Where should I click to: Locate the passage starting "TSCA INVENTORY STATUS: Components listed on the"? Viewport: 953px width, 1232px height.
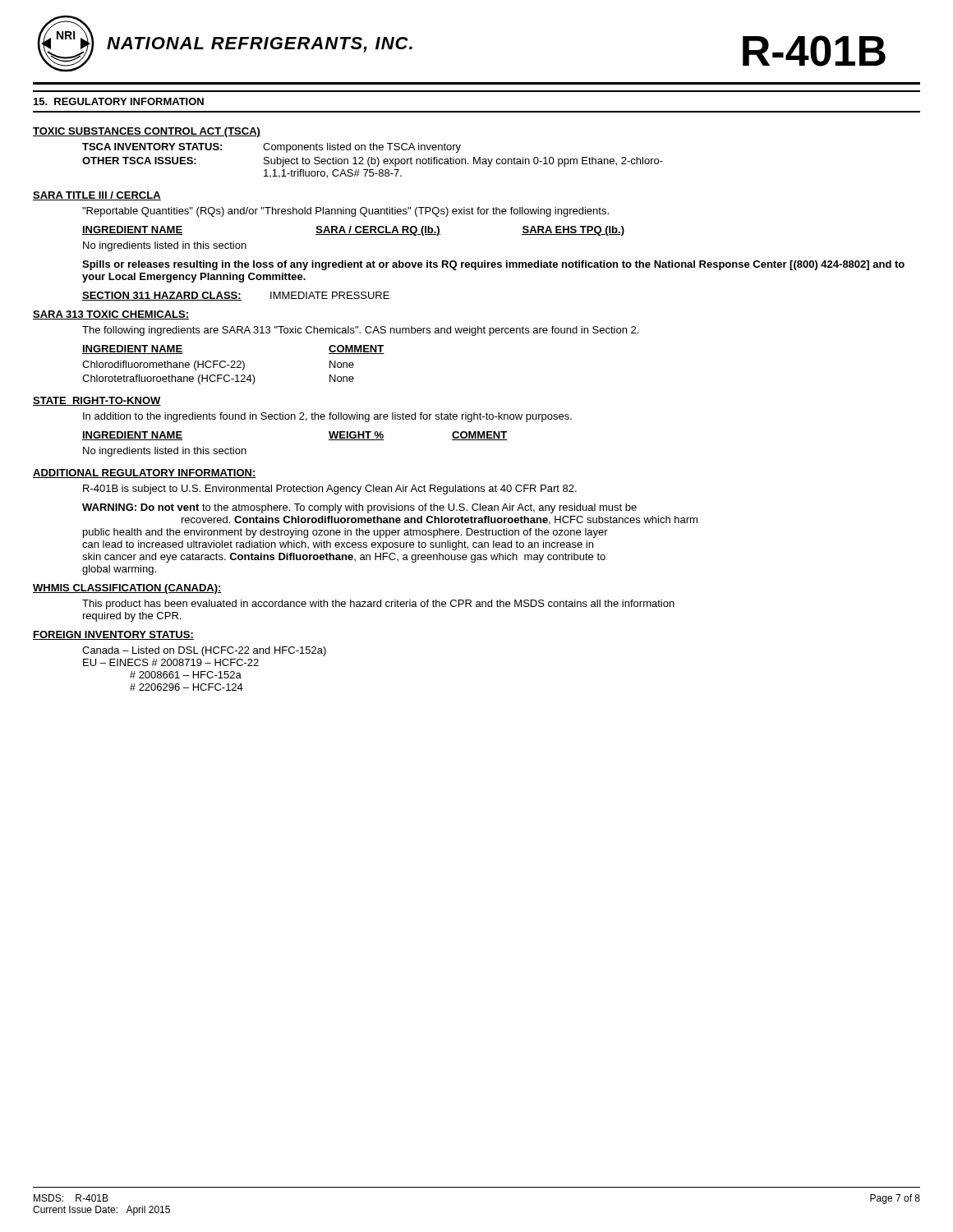501,147
